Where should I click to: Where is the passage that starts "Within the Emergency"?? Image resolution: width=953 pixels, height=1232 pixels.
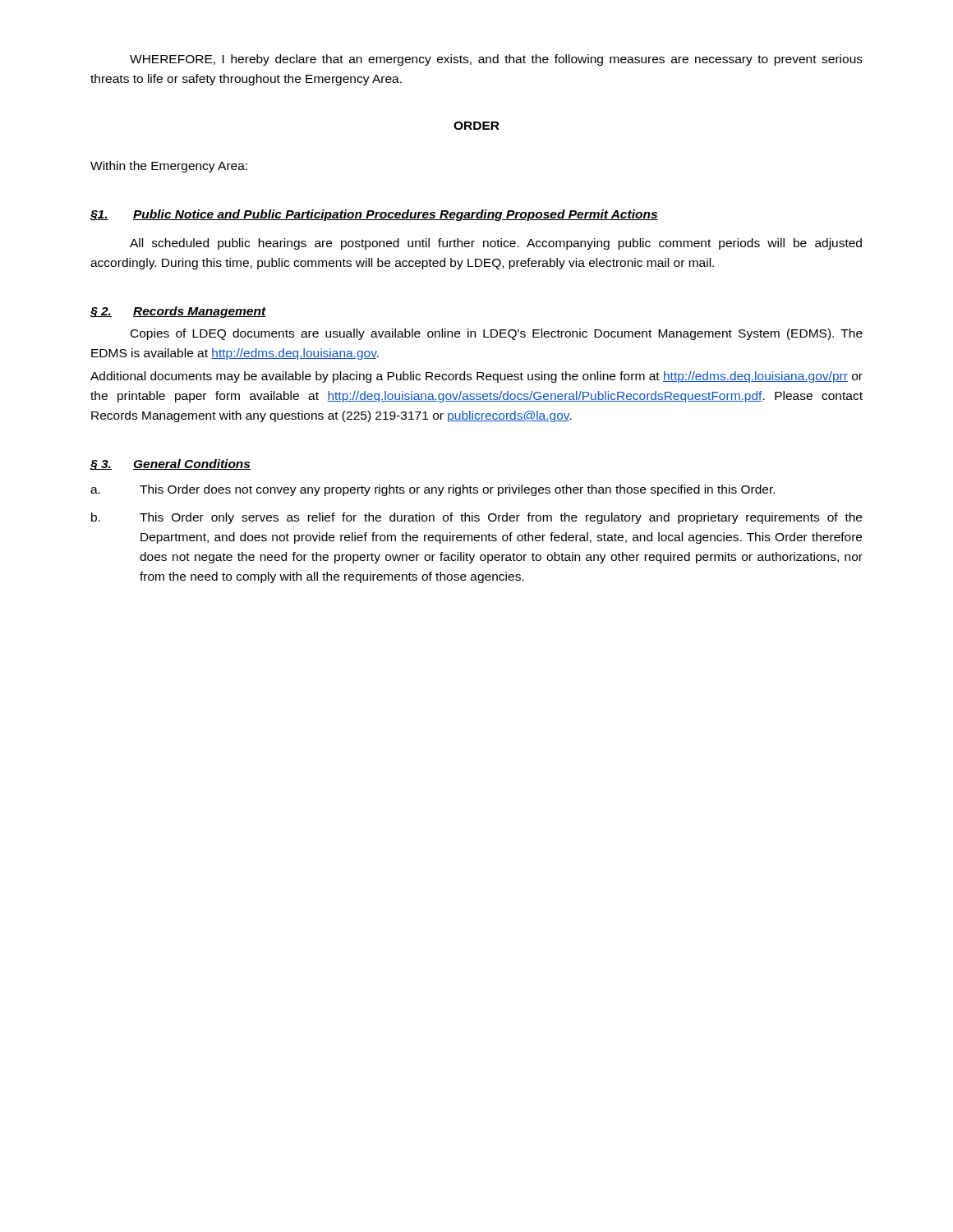tap(169, 166)
